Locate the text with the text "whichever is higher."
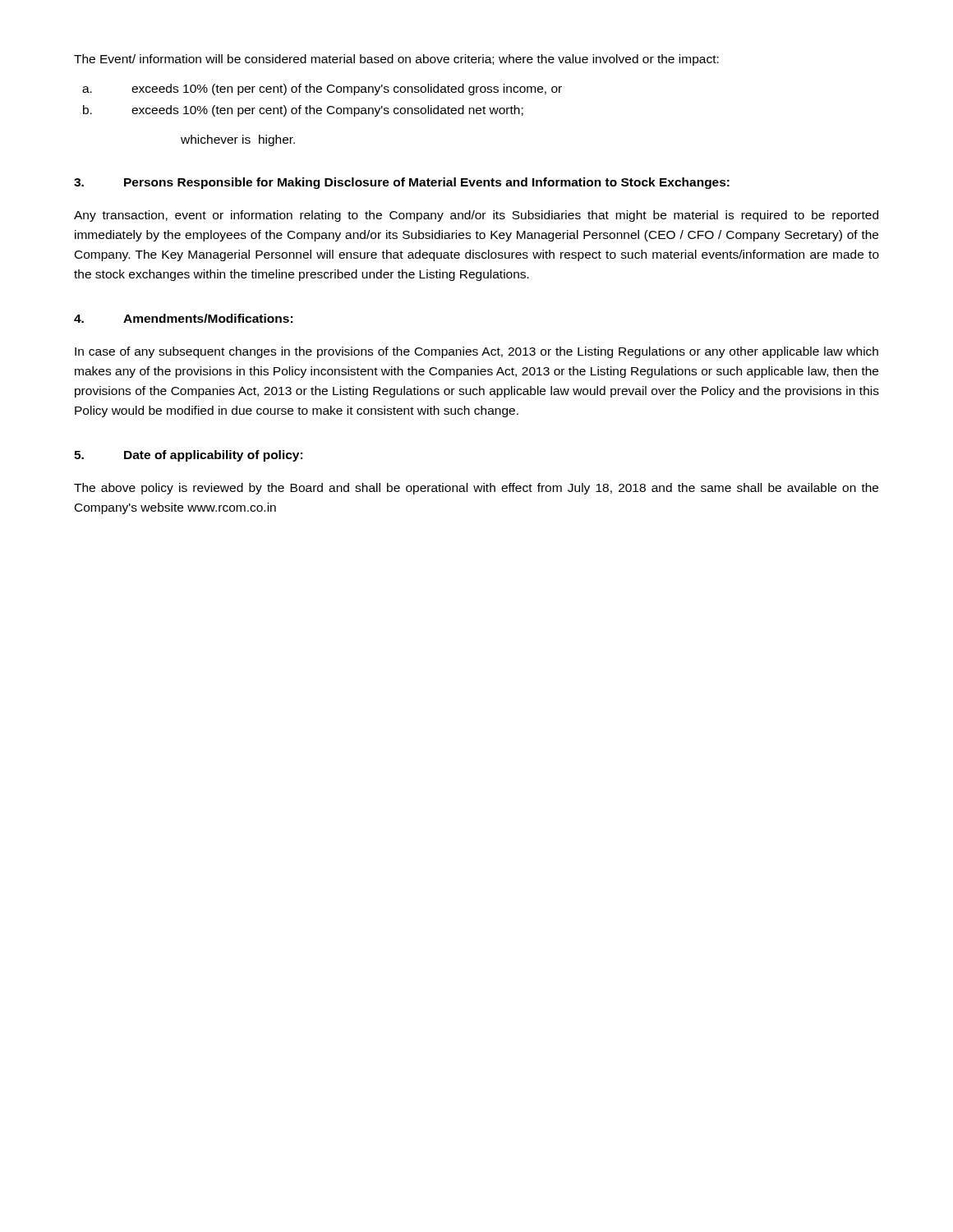Viewport: 953px width, 1232px height. pos(238,139)
